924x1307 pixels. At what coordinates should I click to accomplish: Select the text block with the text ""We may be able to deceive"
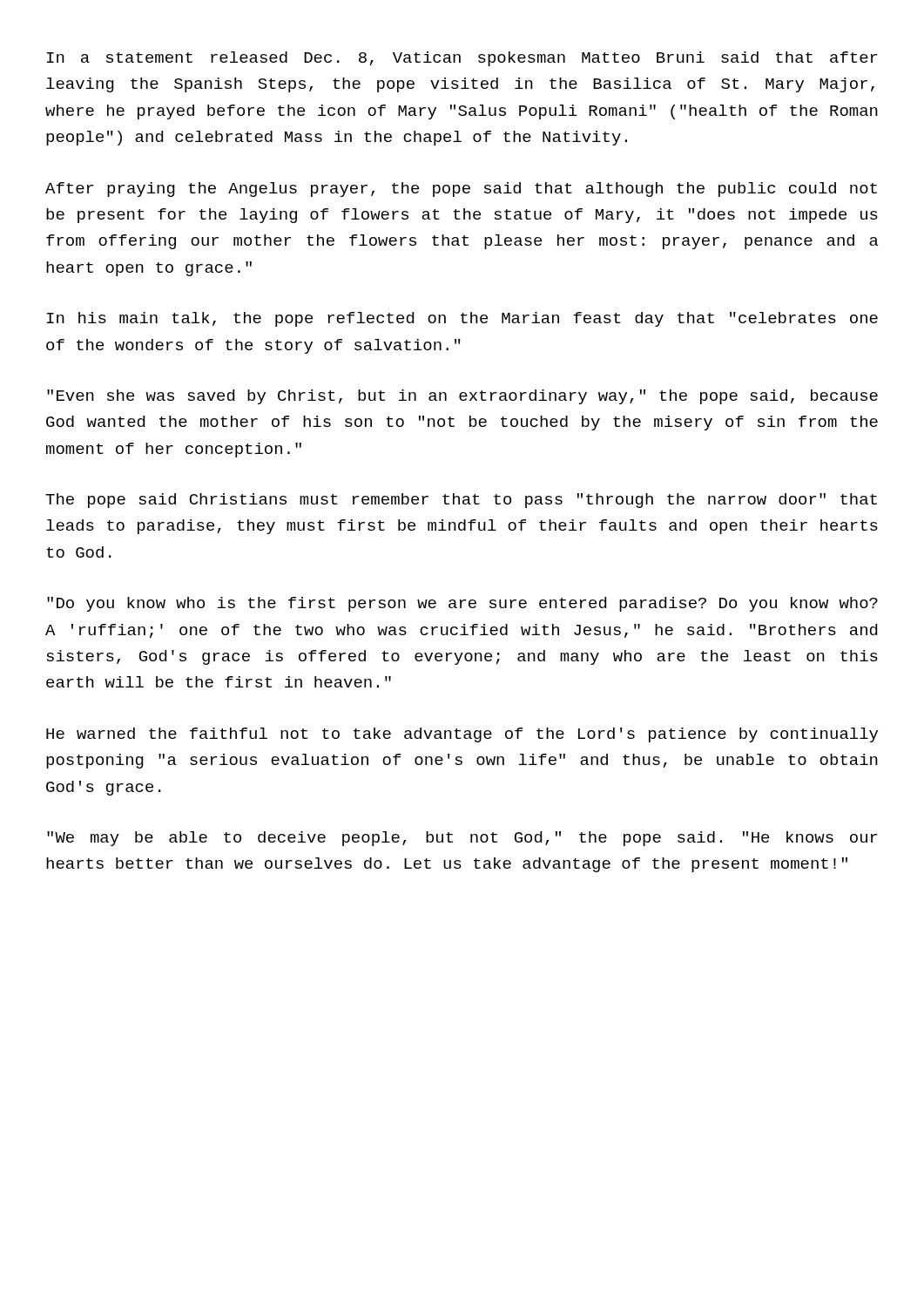pyautogui.click(x=462, y=852)
